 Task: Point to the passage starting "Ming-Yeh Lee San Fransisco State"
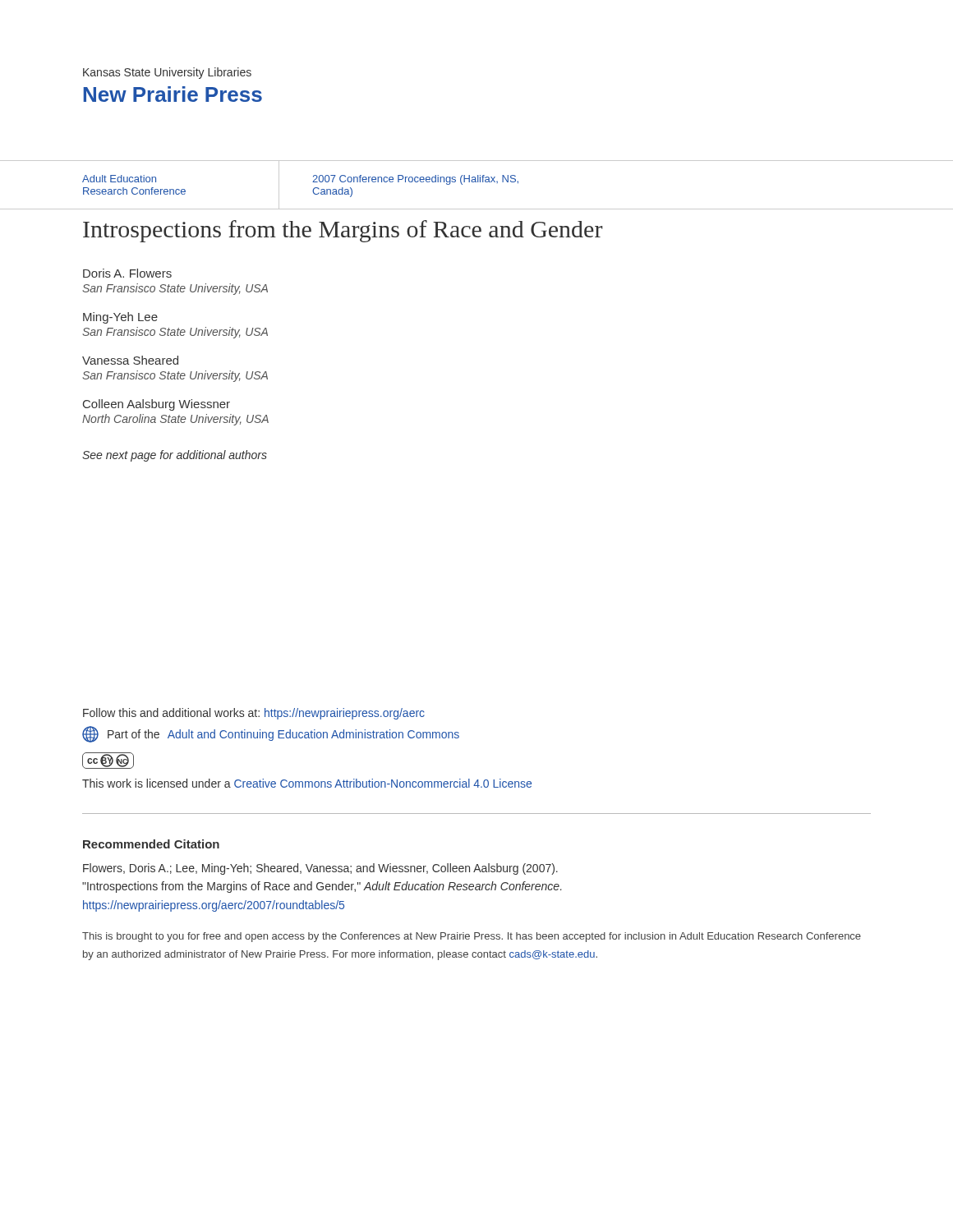[120, 318]
